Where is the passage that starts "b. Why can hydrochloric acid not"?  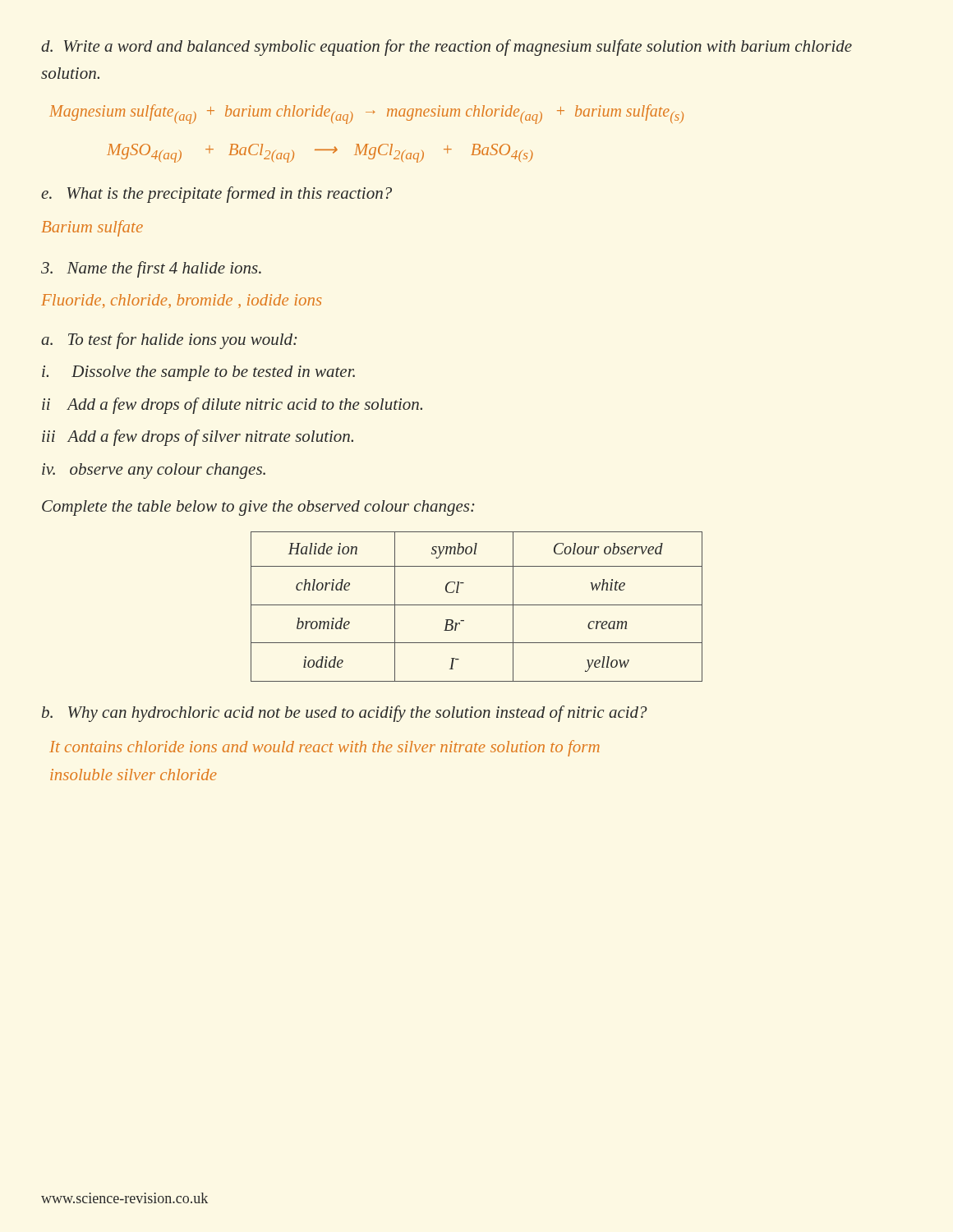[x=344, y=712]
